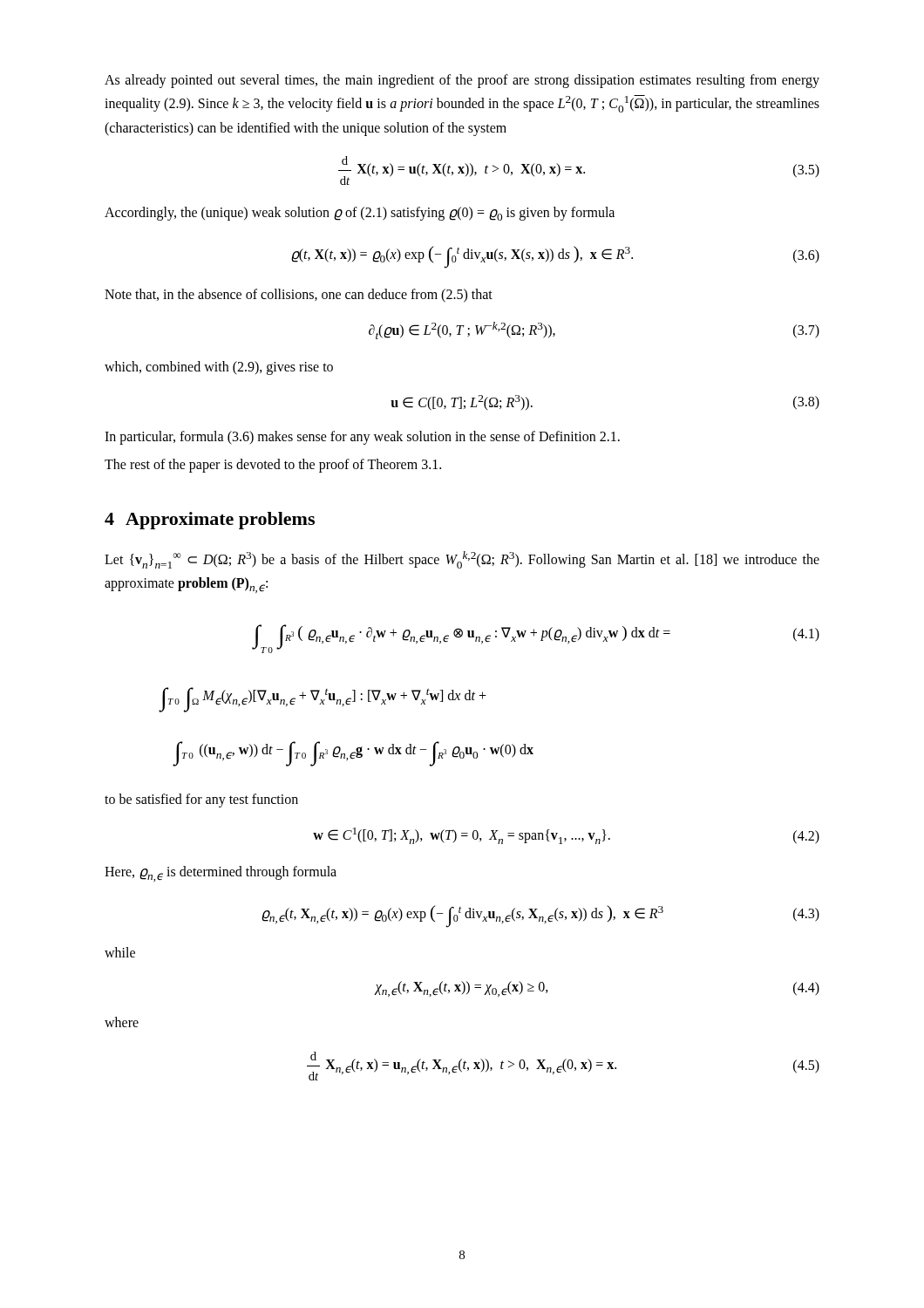Find the element starting "χn,ϵ(t, Xn,ϵ(t, x)) = χ0,ϵ(x) ≥ 0,"
This screenshot has height=1308, width=924.
[x=459, y=988]
